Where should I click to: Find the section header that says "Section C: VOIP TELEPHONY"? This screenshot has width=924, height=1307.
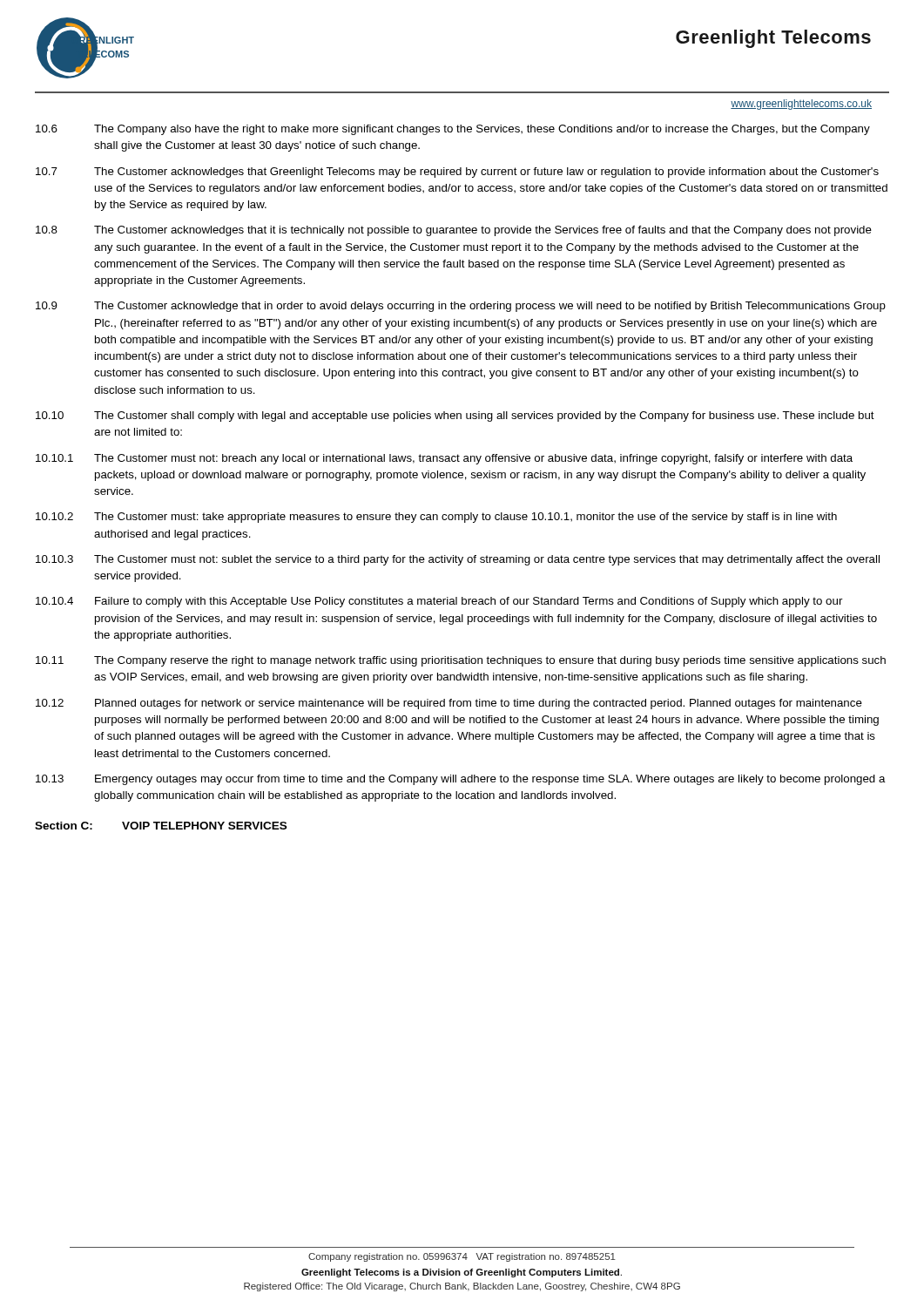(161, 826)
